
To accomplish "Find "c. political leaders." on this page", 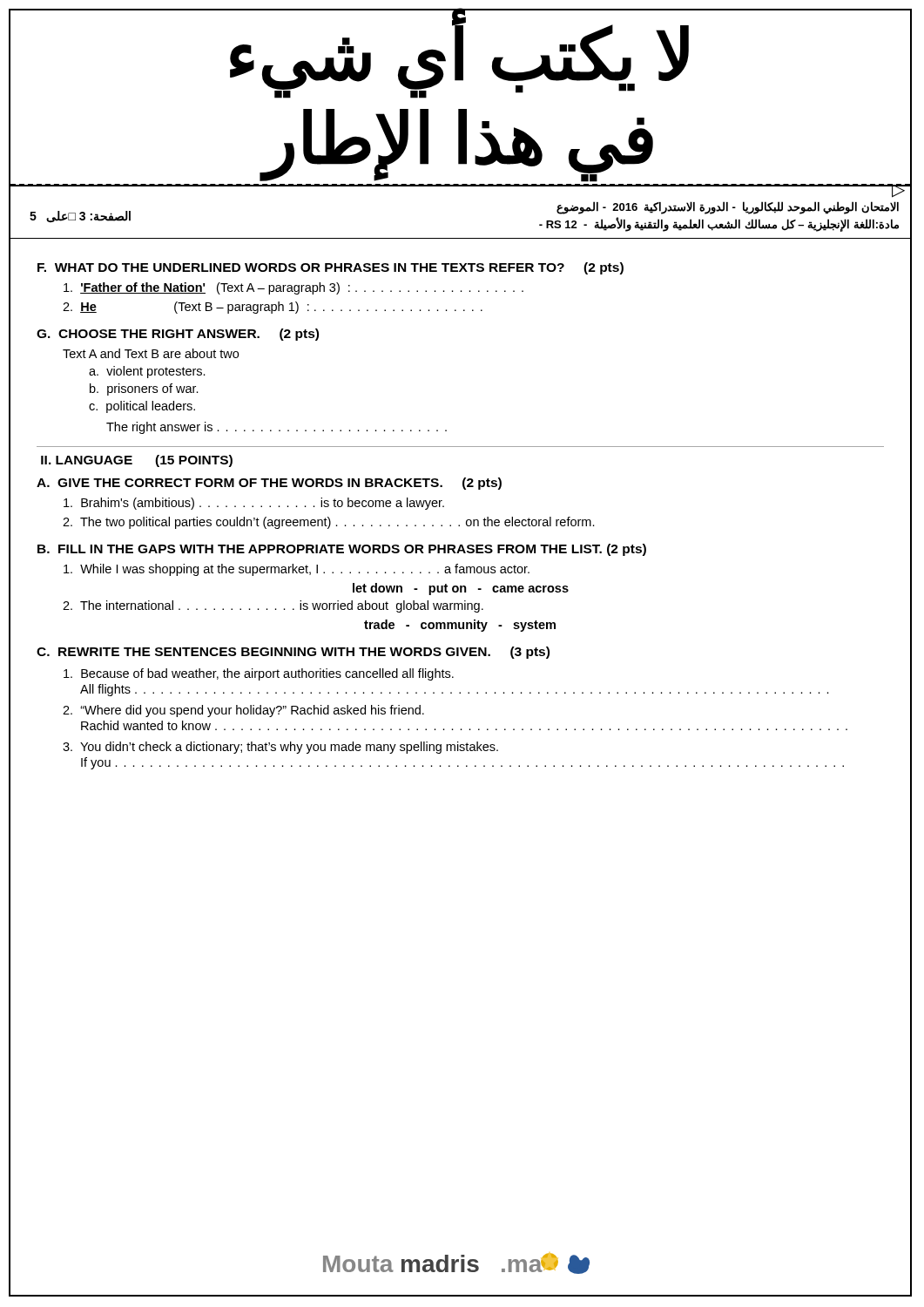I will pyautogui.click(x=143, y=406).
